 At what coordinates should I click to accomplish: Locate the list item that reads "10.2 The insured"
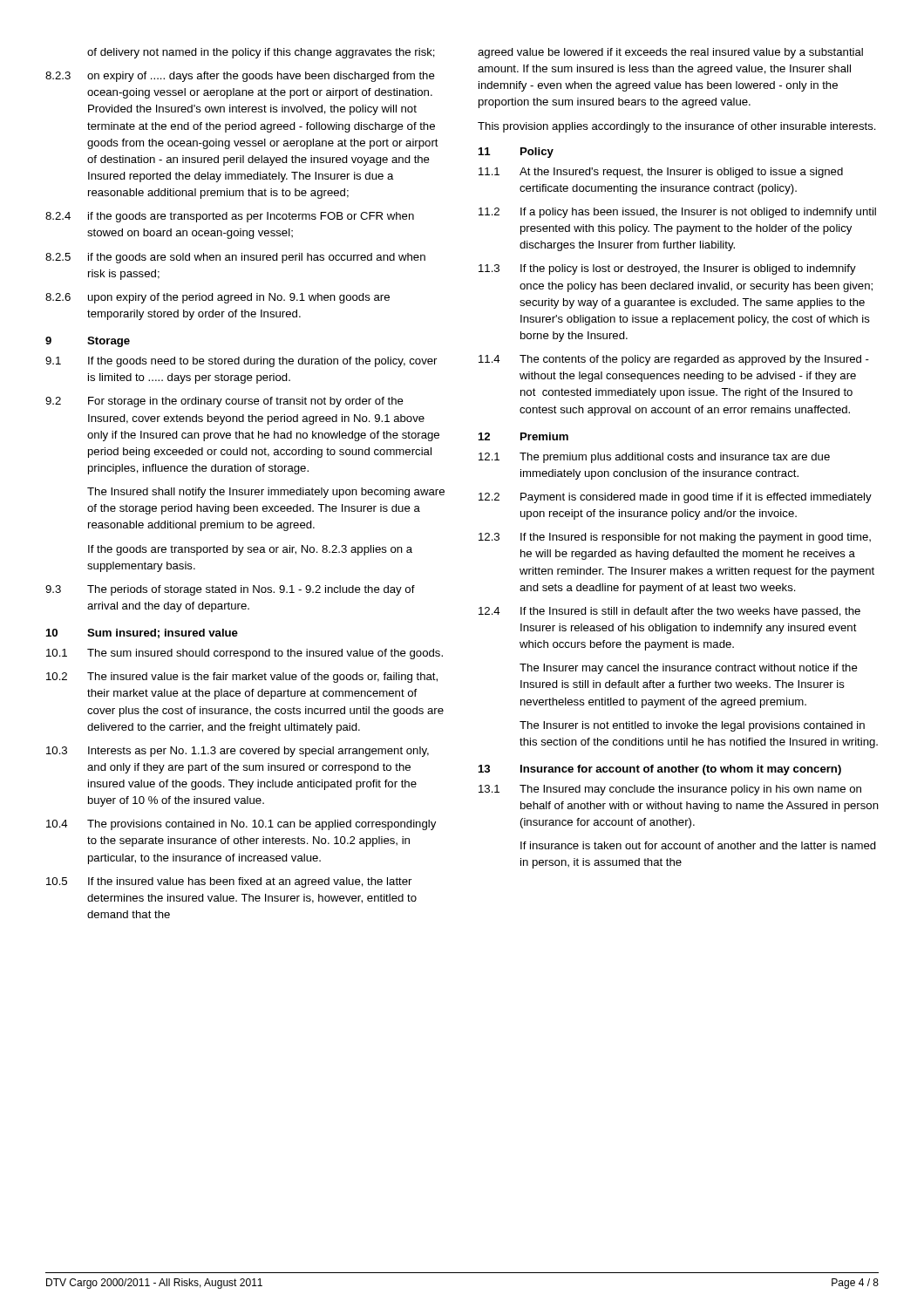click(246, 702)
